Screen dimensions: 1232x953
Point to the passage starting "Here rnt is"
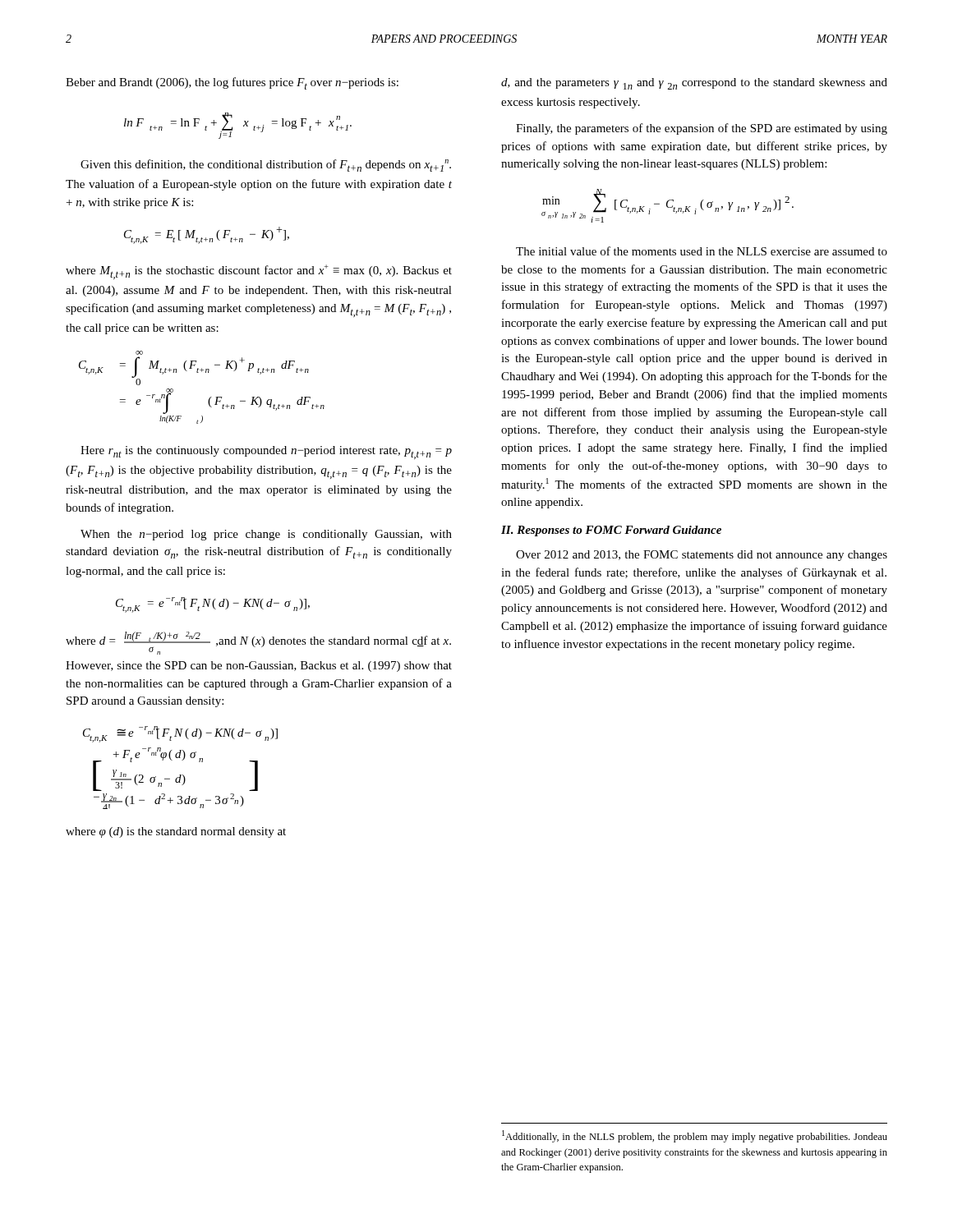pos(259,479)
